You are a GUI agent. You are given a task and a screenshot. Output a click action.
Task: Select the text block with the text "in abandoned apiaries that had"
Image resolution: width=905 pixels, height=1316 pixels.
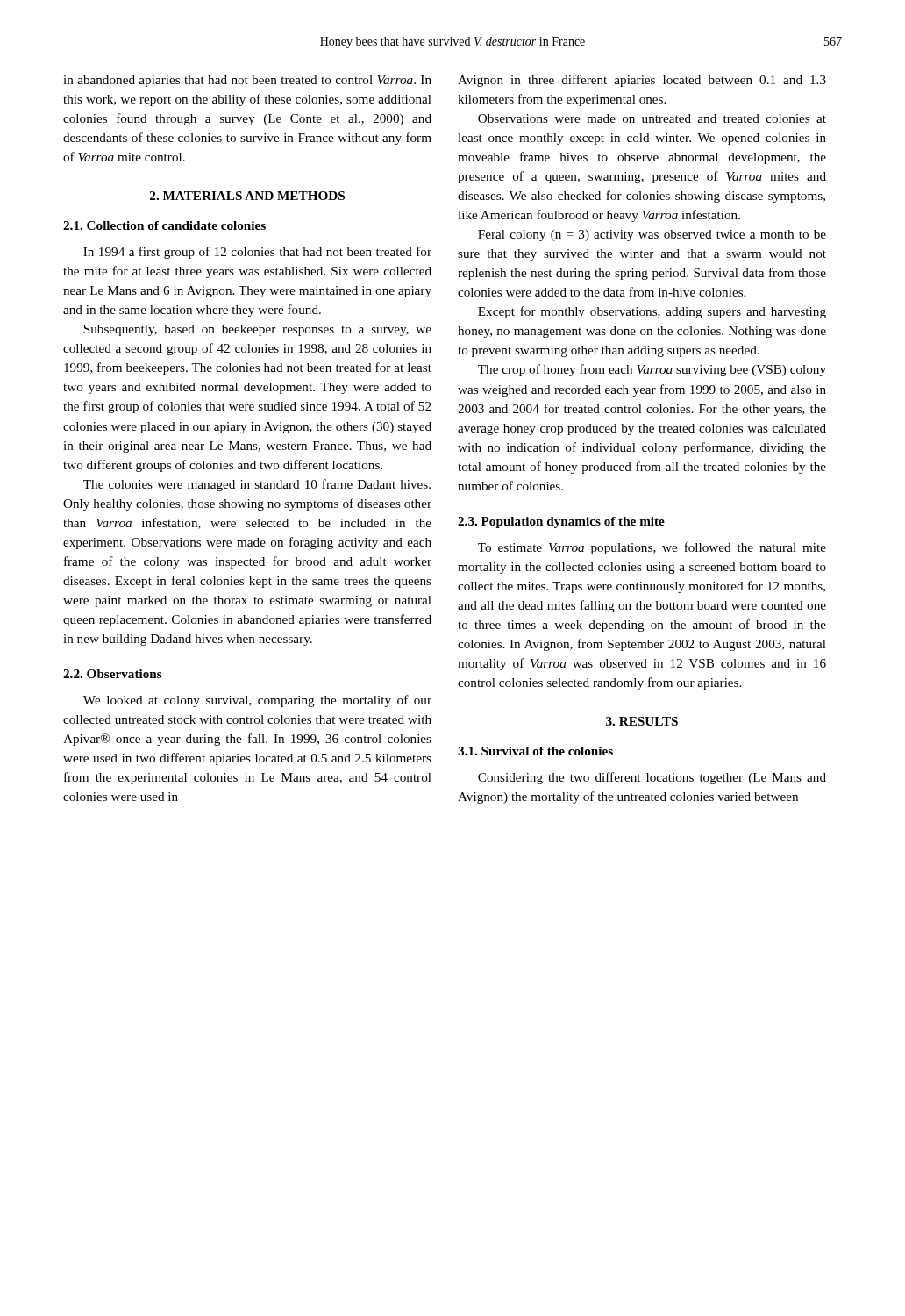(247, 119)
